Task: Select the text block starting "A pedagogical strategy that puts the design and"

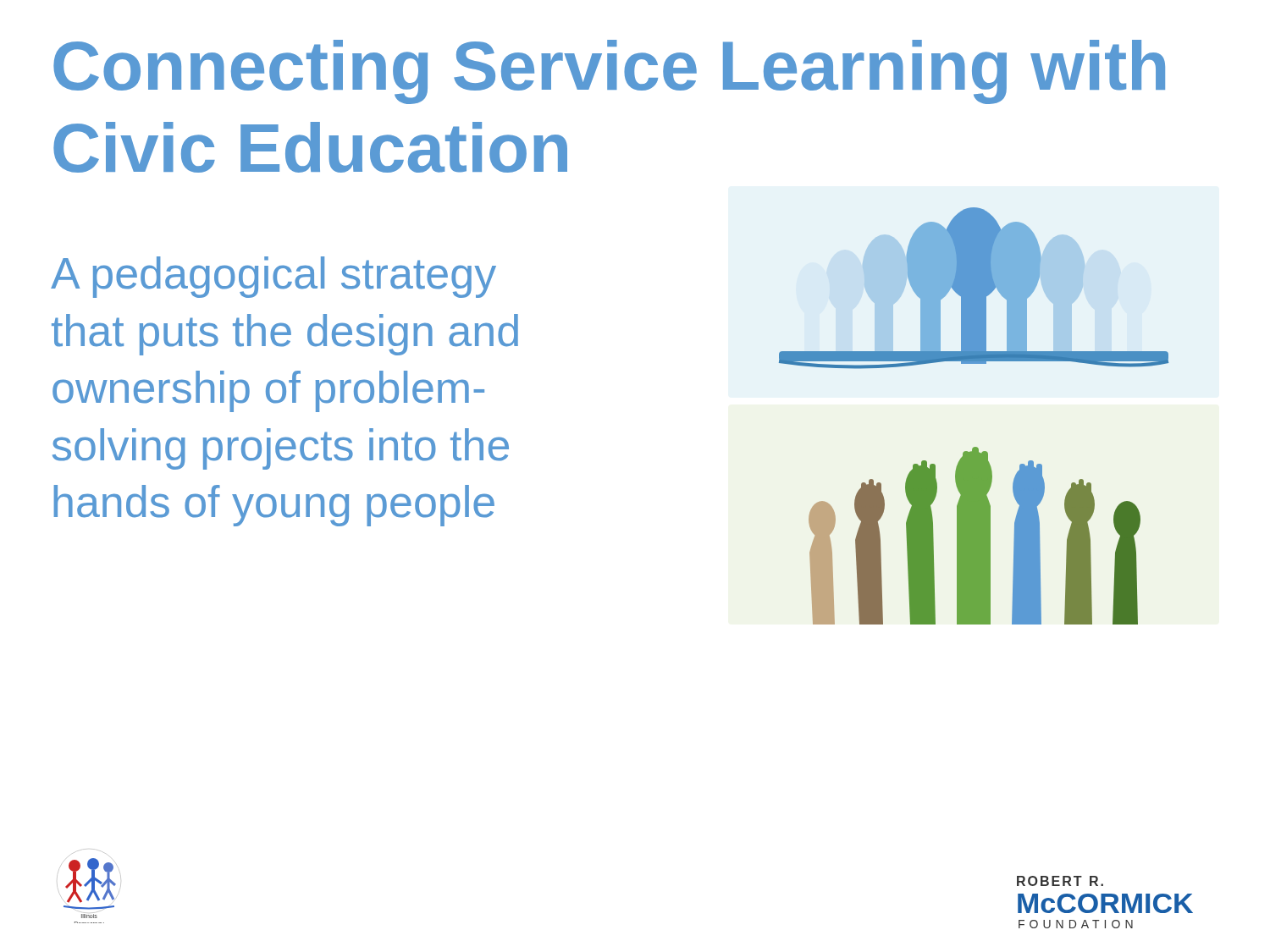Action: [x=286, y=388]
